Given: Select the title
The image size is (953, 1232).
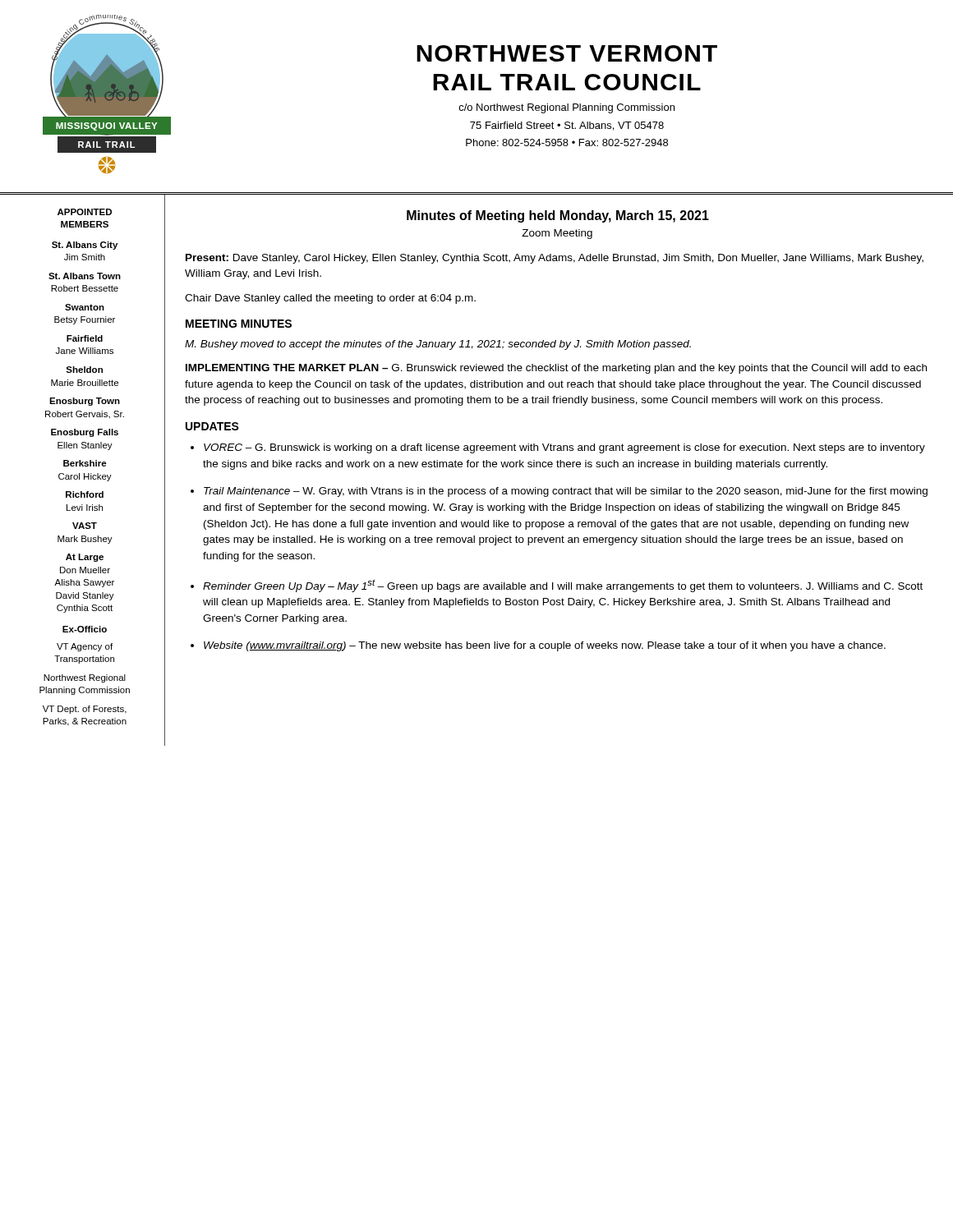Looking at the screenshot, I should (x=567, y=68).
